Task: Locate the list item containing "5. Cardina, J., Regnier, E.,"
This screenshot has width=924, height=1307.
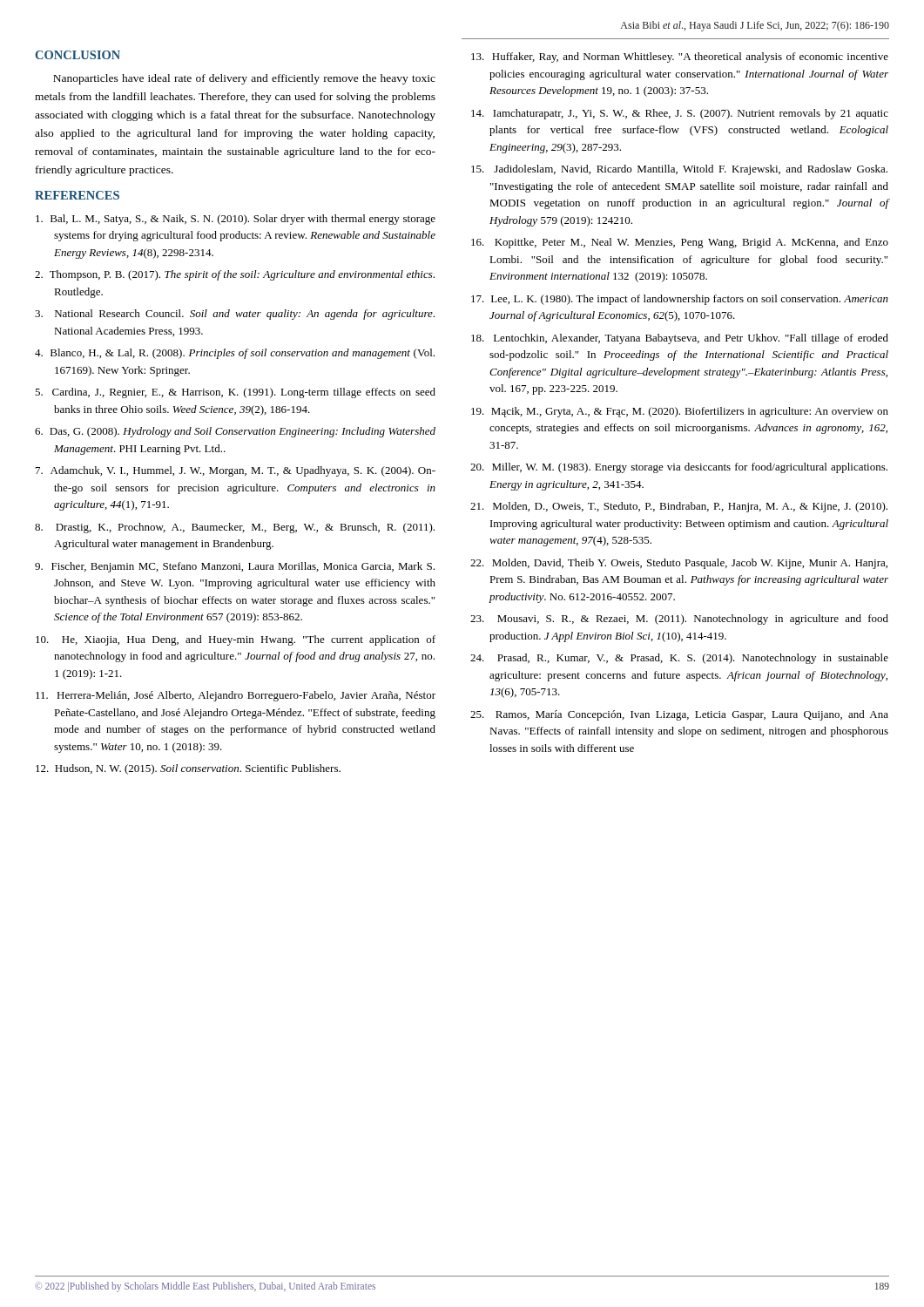Action: pyautogui.click(x=235, y=400)
